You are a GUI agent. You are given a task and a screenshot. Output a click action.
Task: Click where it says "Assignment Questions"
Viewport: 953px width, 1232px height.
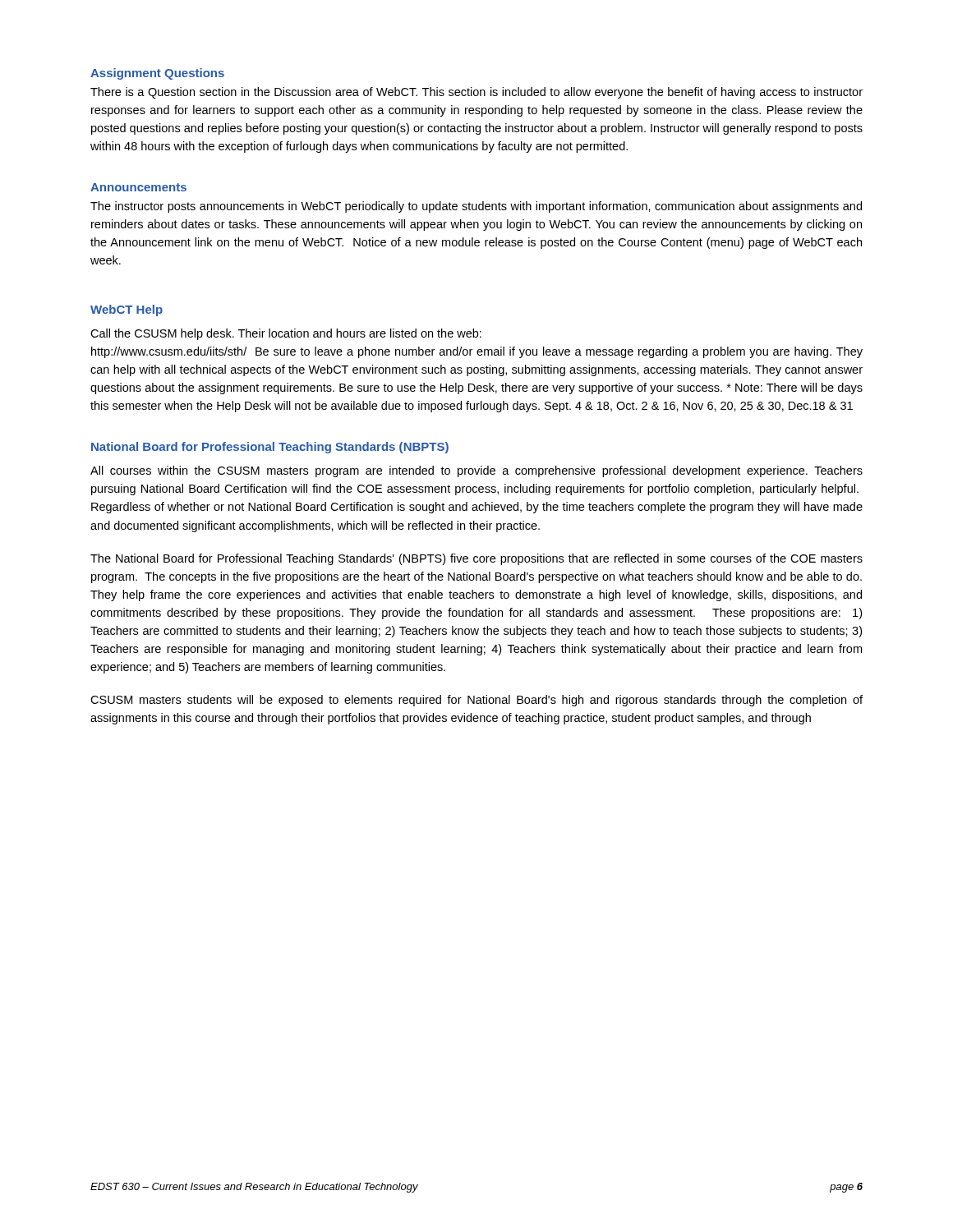[x=157, y=73]
